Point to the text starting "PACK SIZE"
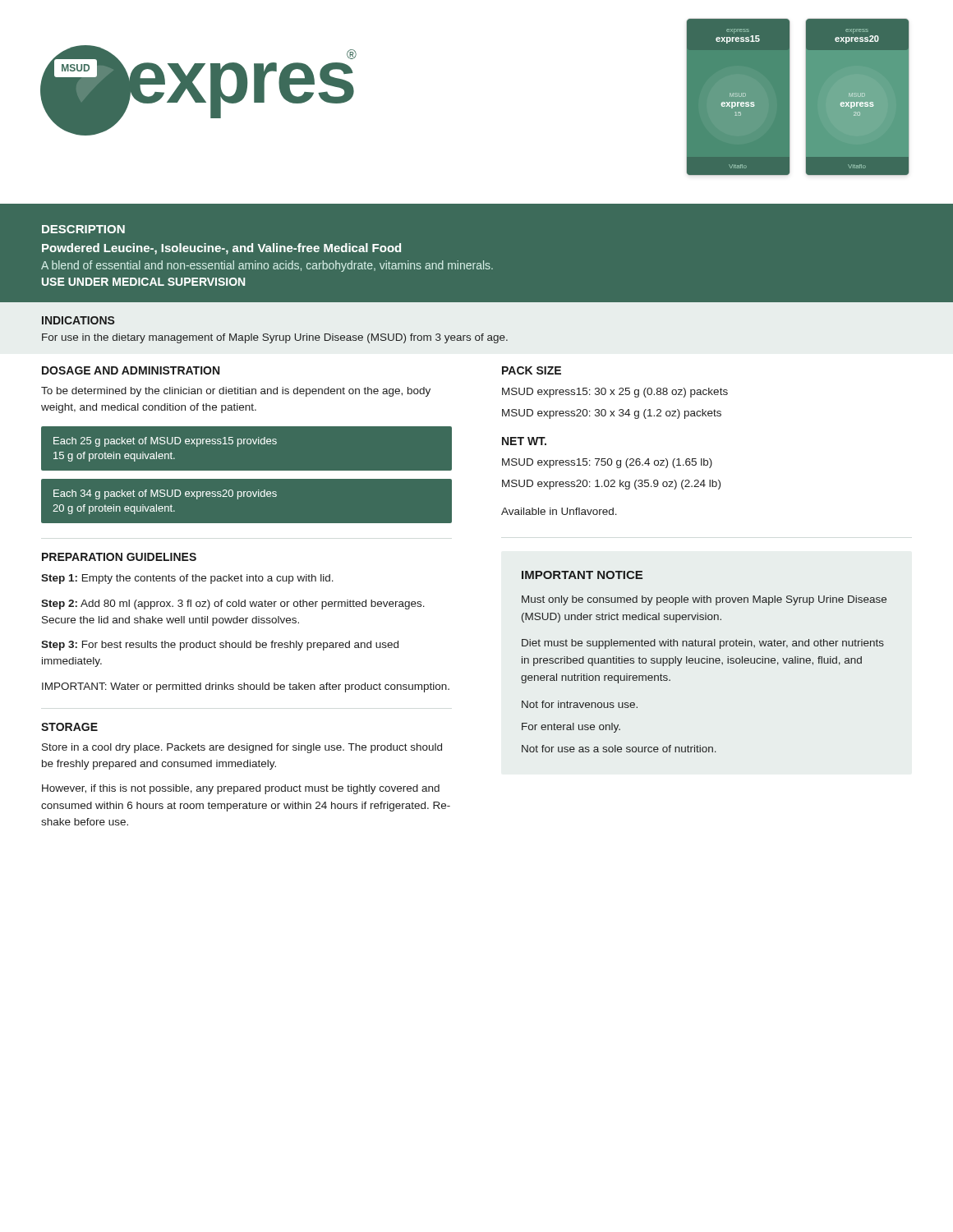The width and height of the screenshot is (953, 1232). [x=531, y=370]
